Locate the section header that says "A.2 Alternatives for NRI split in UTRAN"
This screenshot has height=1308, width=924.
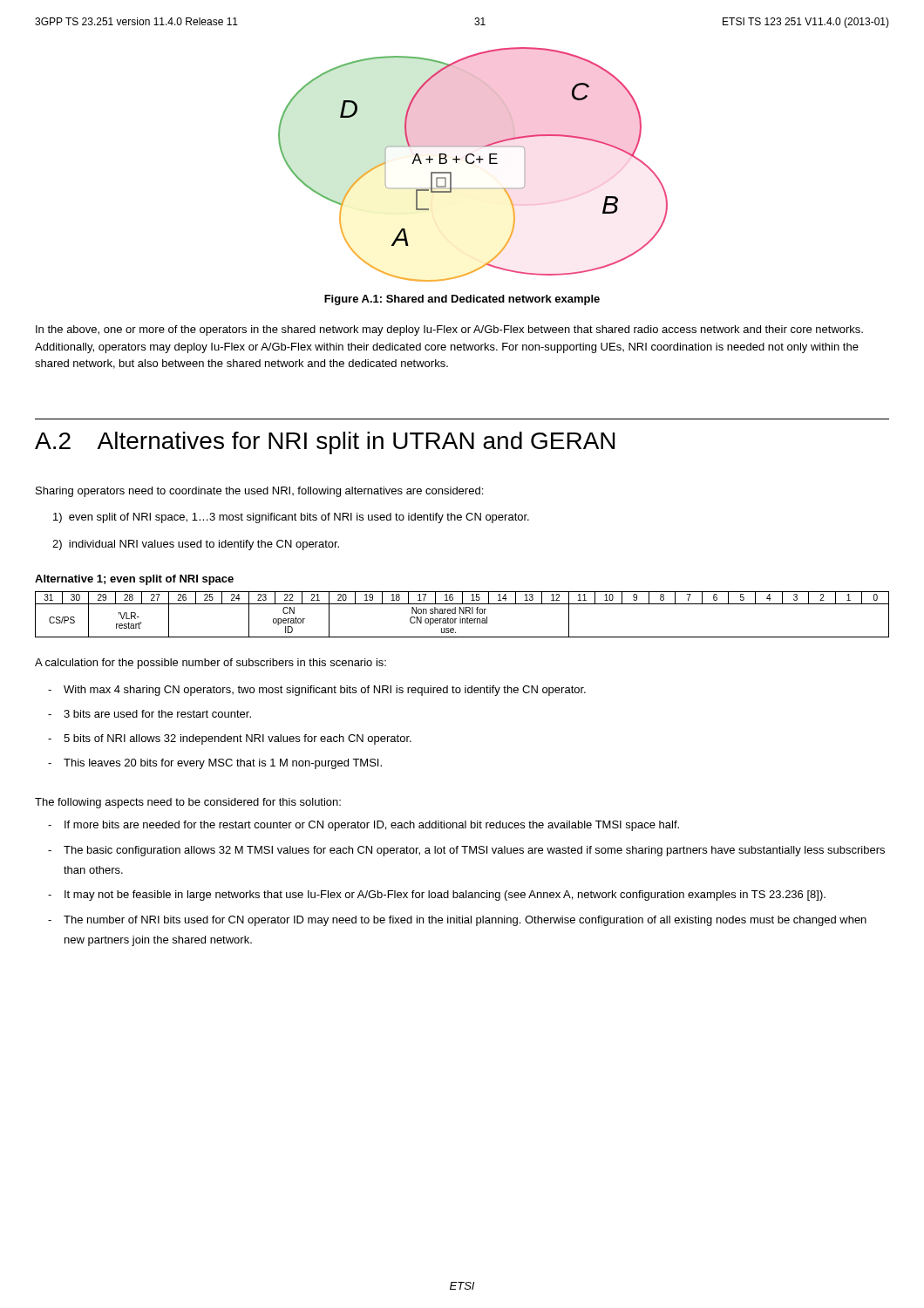pos(462,441)
